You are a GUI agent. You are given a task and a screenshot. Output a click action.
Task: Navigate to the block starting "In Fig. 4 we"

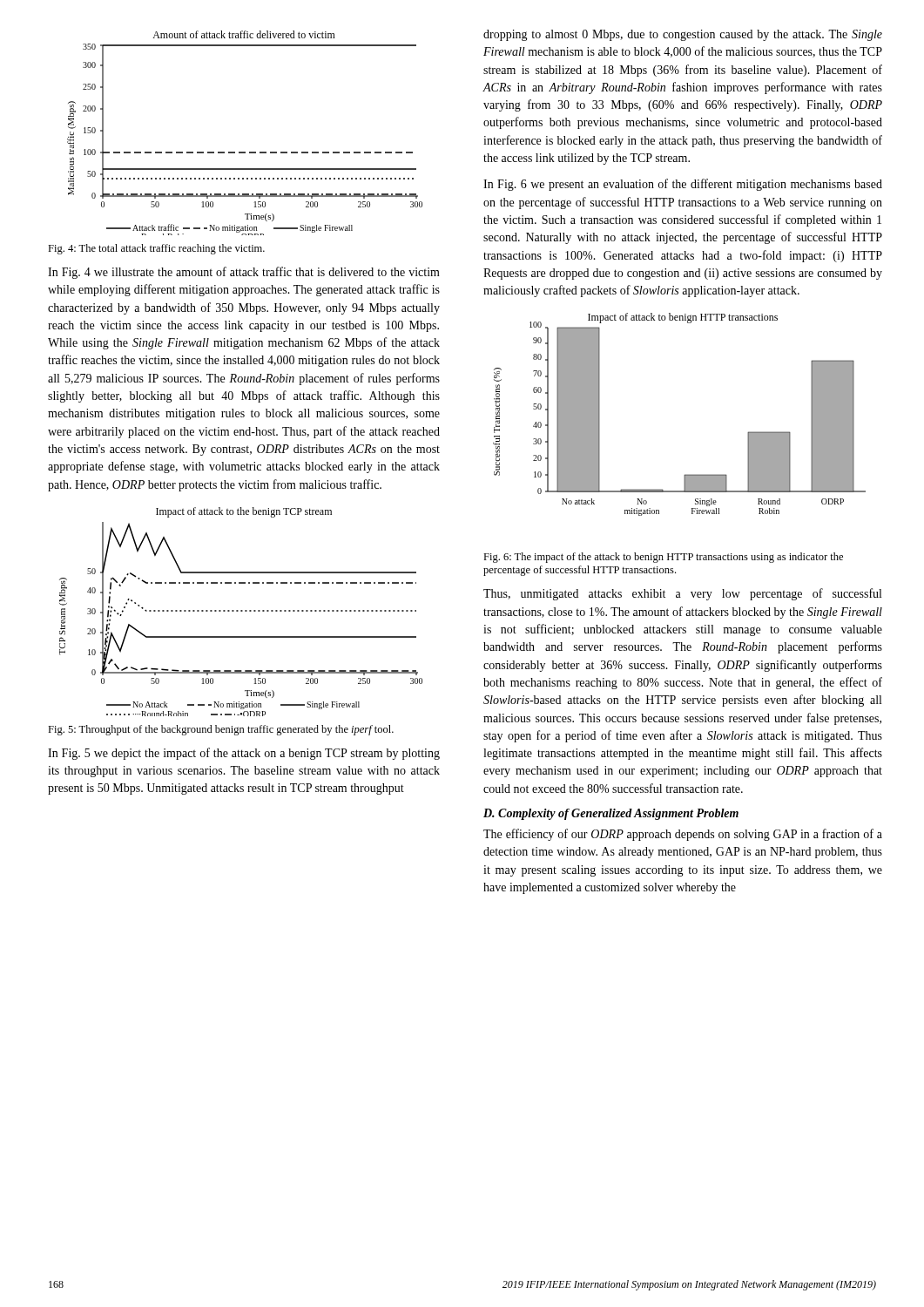coord(244,378)
